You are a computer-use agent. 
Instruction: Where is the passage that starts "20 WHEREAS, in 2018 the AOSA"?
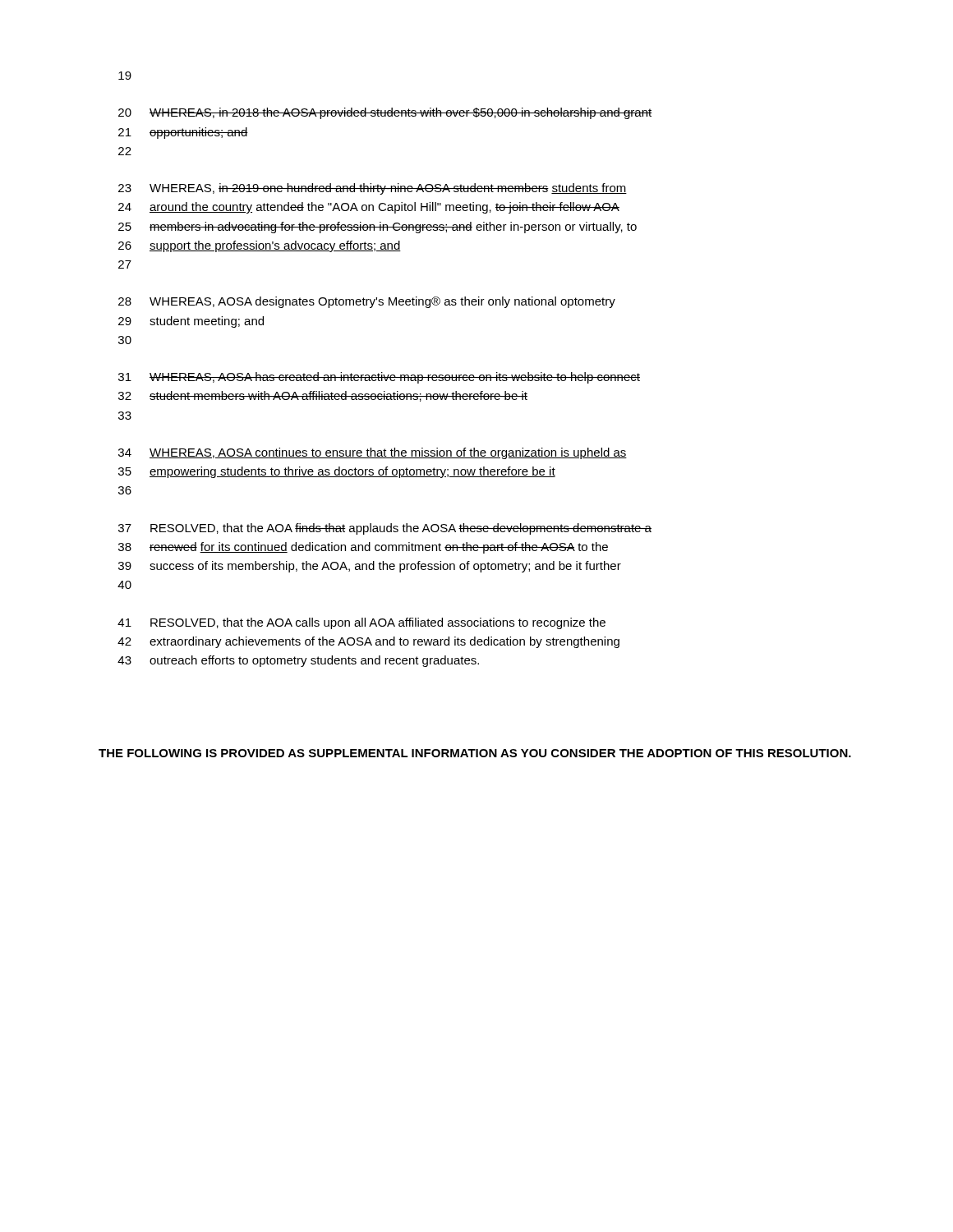click(476, 112)
